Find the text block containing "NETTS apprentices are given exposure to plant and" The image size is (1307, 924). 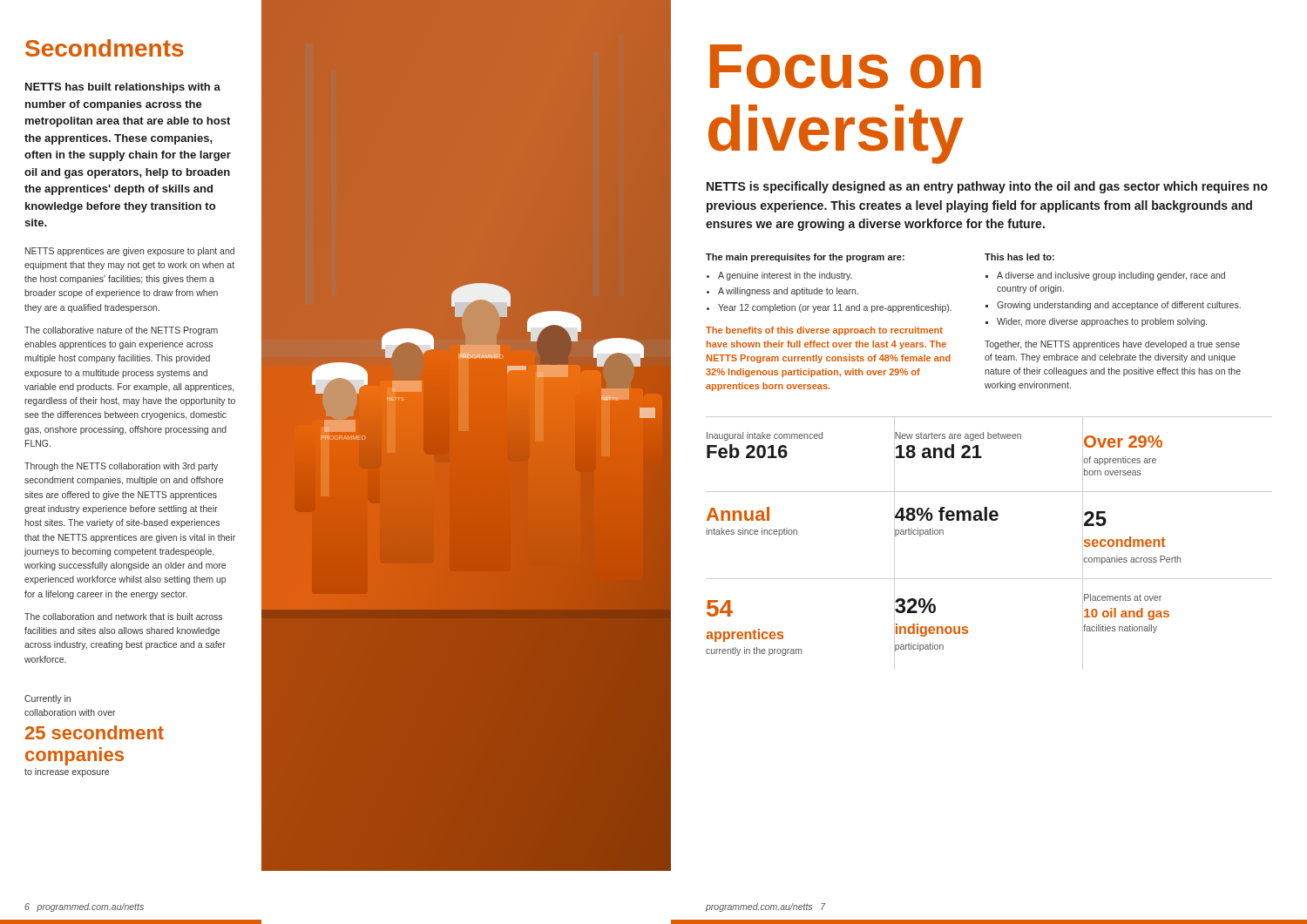[x=130, y=279]
